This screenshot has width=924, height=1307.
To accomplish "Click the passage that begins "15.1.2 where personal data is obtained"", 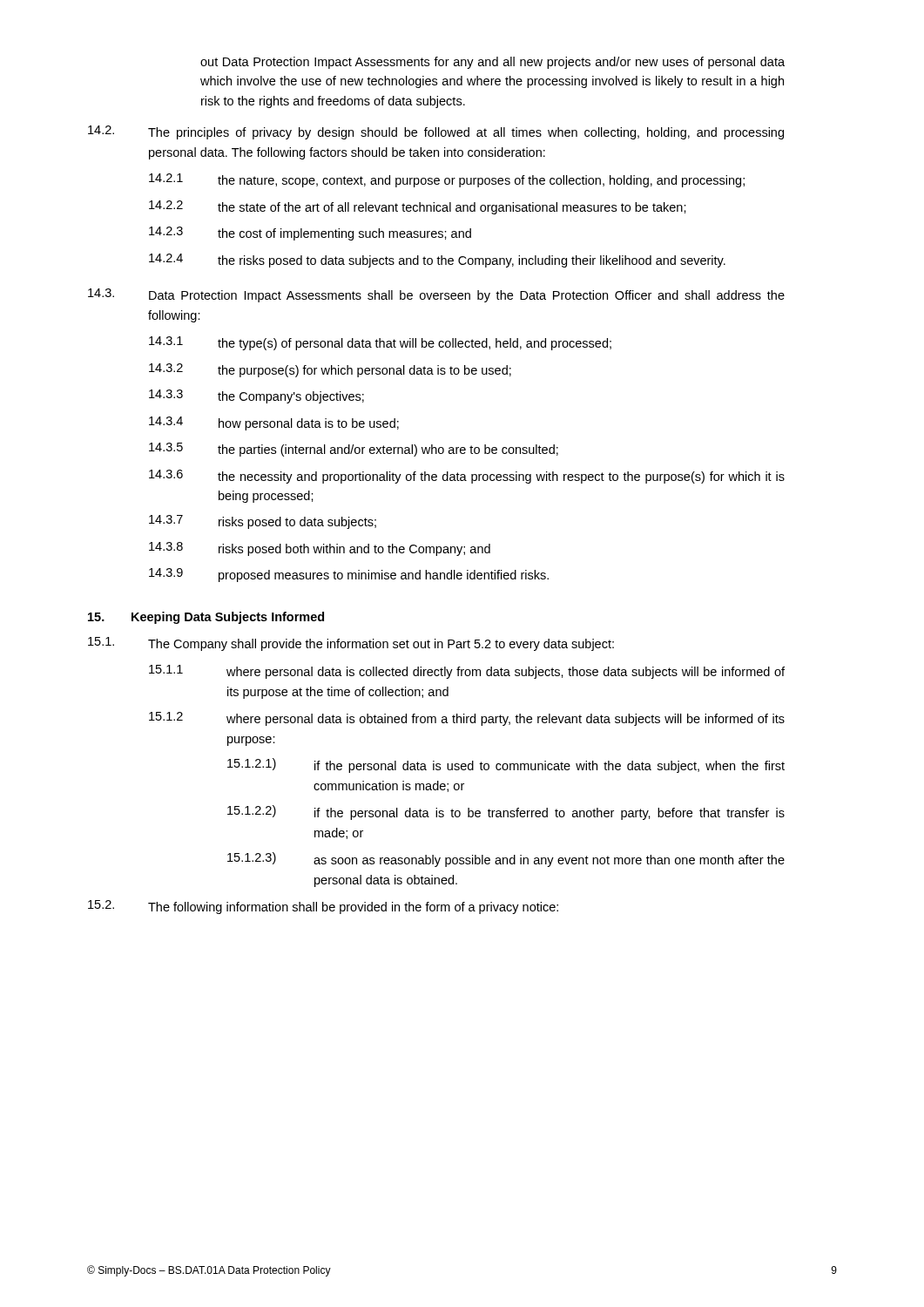I will (x=466, y=729).
